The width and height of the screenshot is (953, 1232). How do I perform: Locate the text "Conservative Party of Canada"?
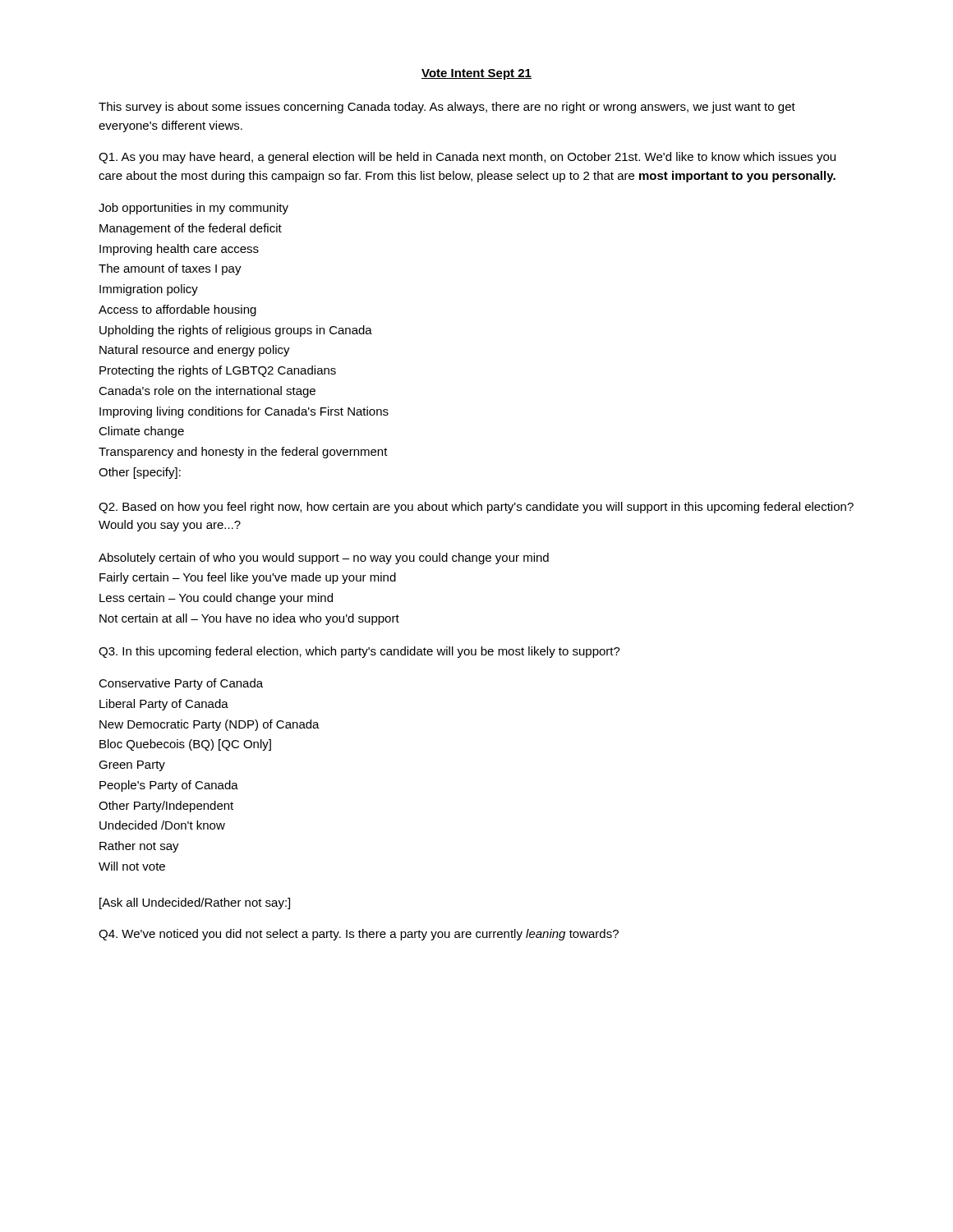tap(181, 683)
